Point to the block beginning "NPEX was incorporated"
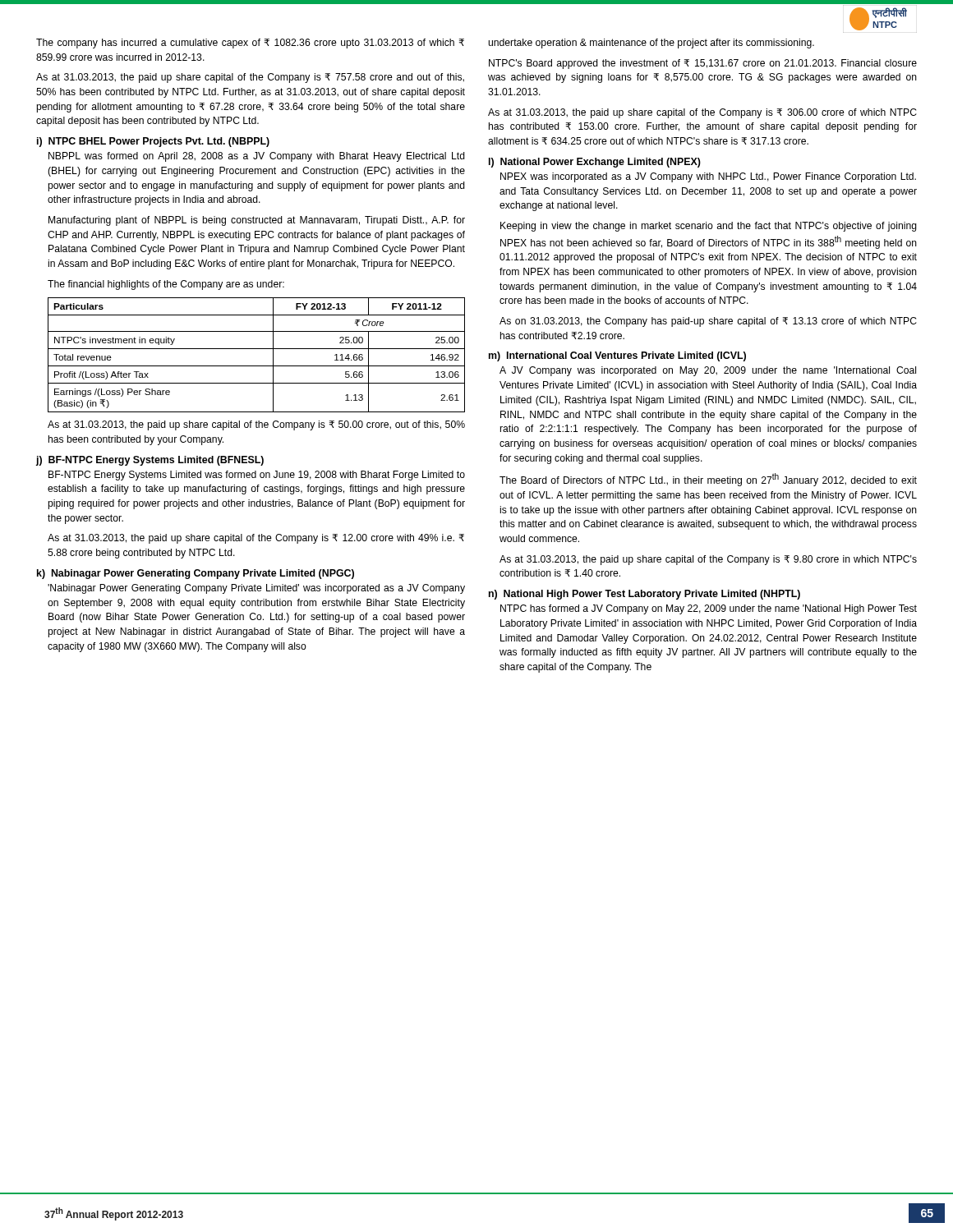 [x=708, y=191]
